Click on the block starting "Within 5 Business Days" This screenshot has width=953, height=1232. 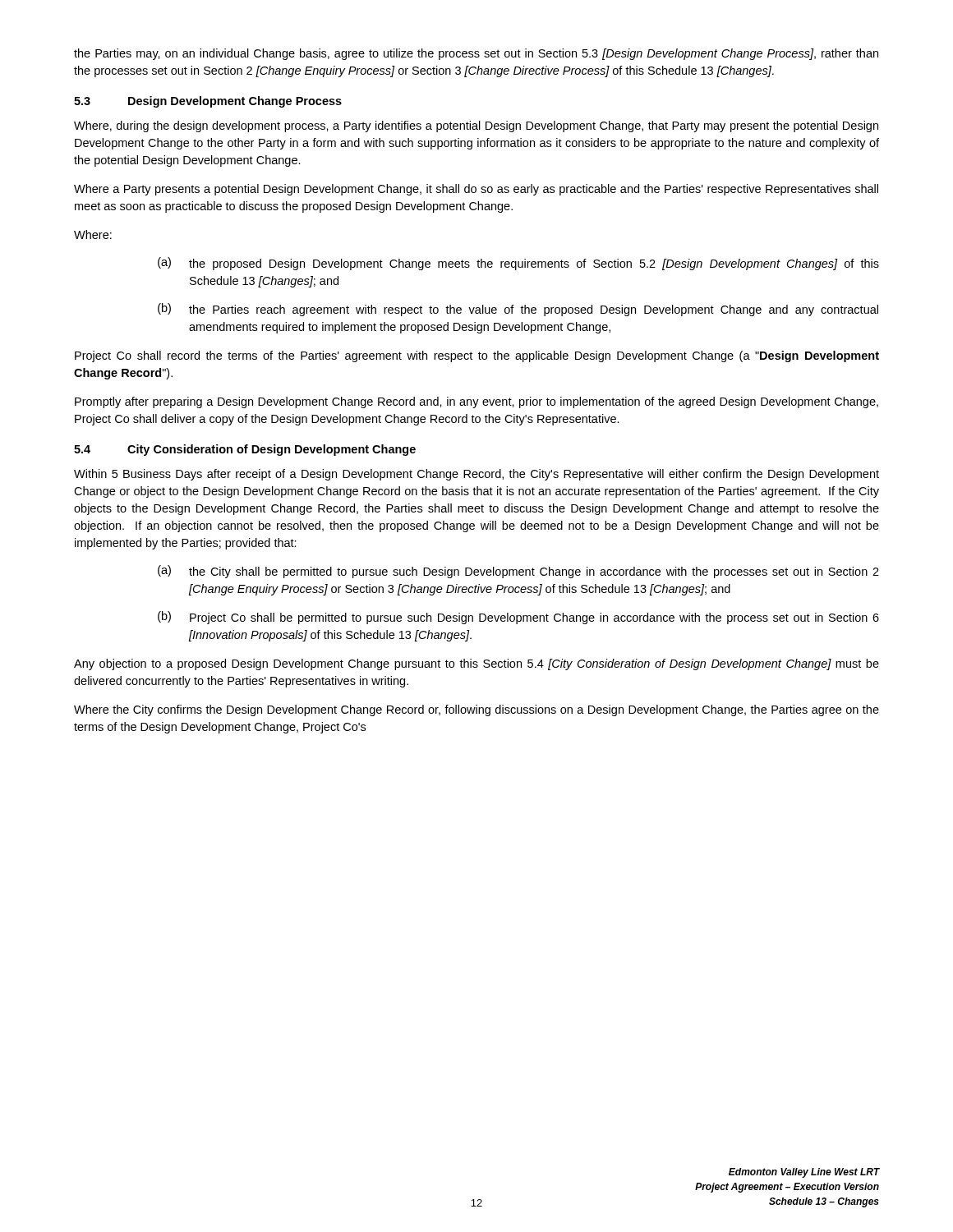[x=476, y=509]
